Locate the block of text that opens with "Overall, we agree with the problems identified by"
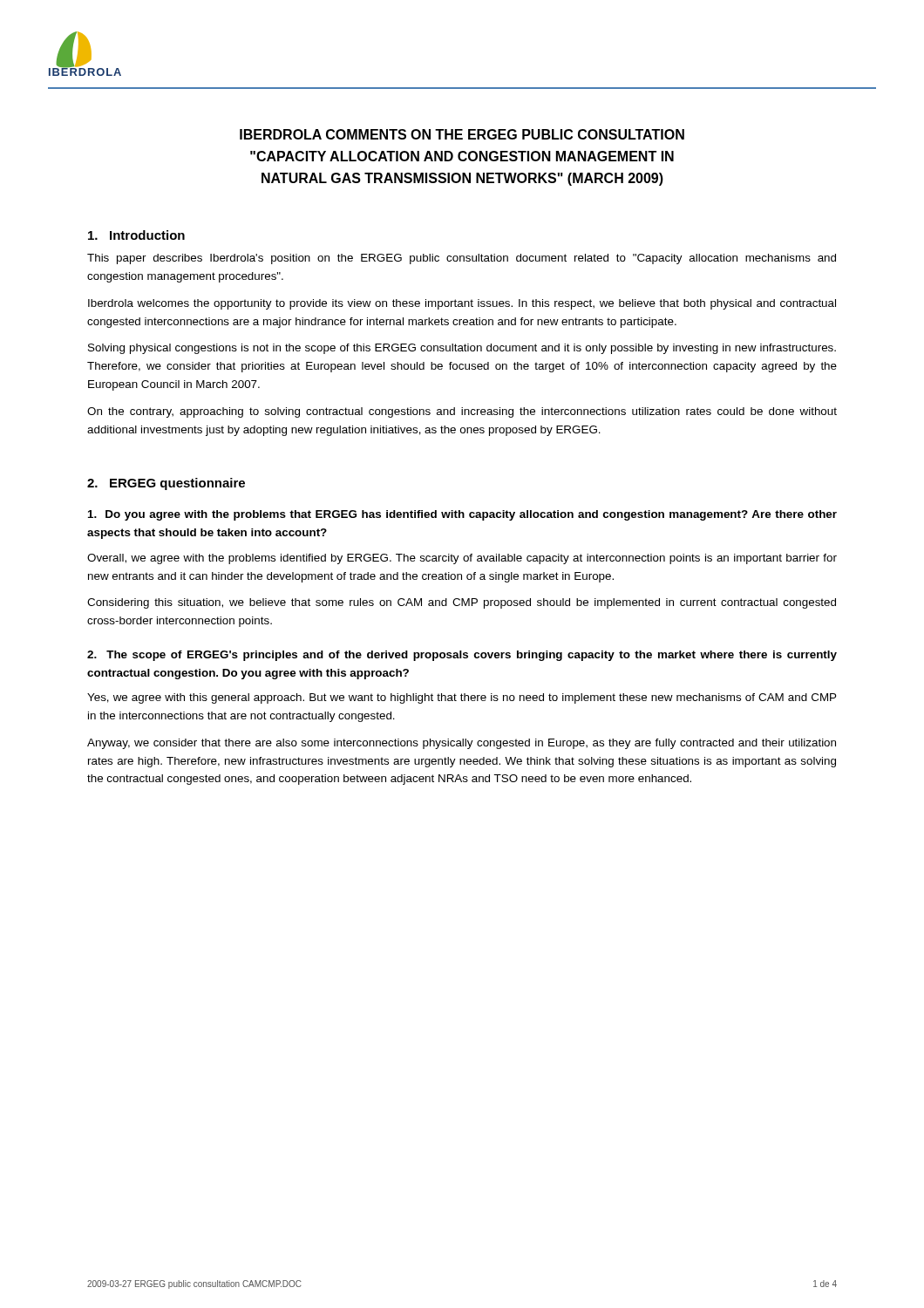 462,567
